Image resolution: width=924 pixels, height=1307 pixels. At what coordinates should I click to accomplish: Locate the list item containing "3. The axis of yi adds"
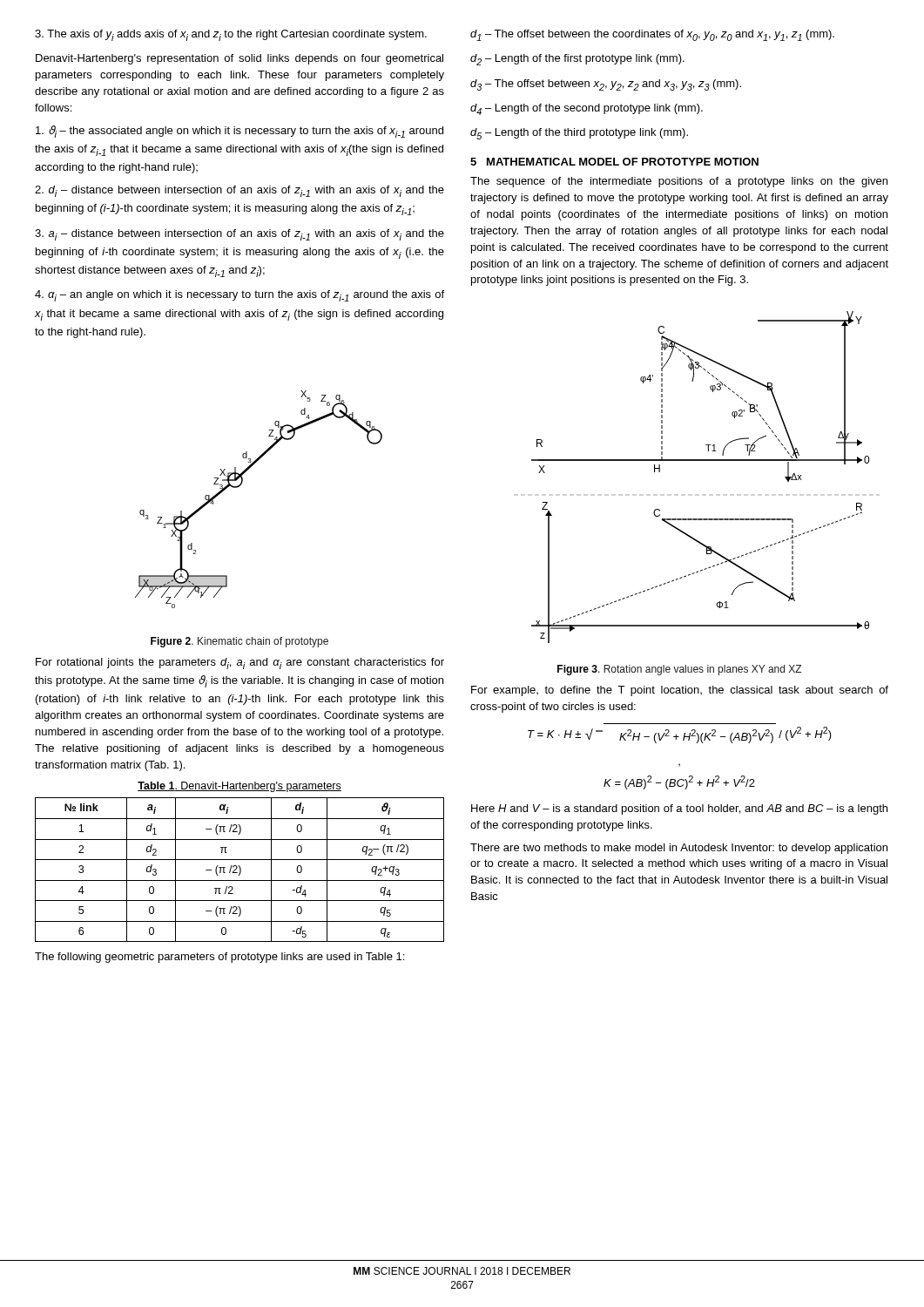point(231,35)
